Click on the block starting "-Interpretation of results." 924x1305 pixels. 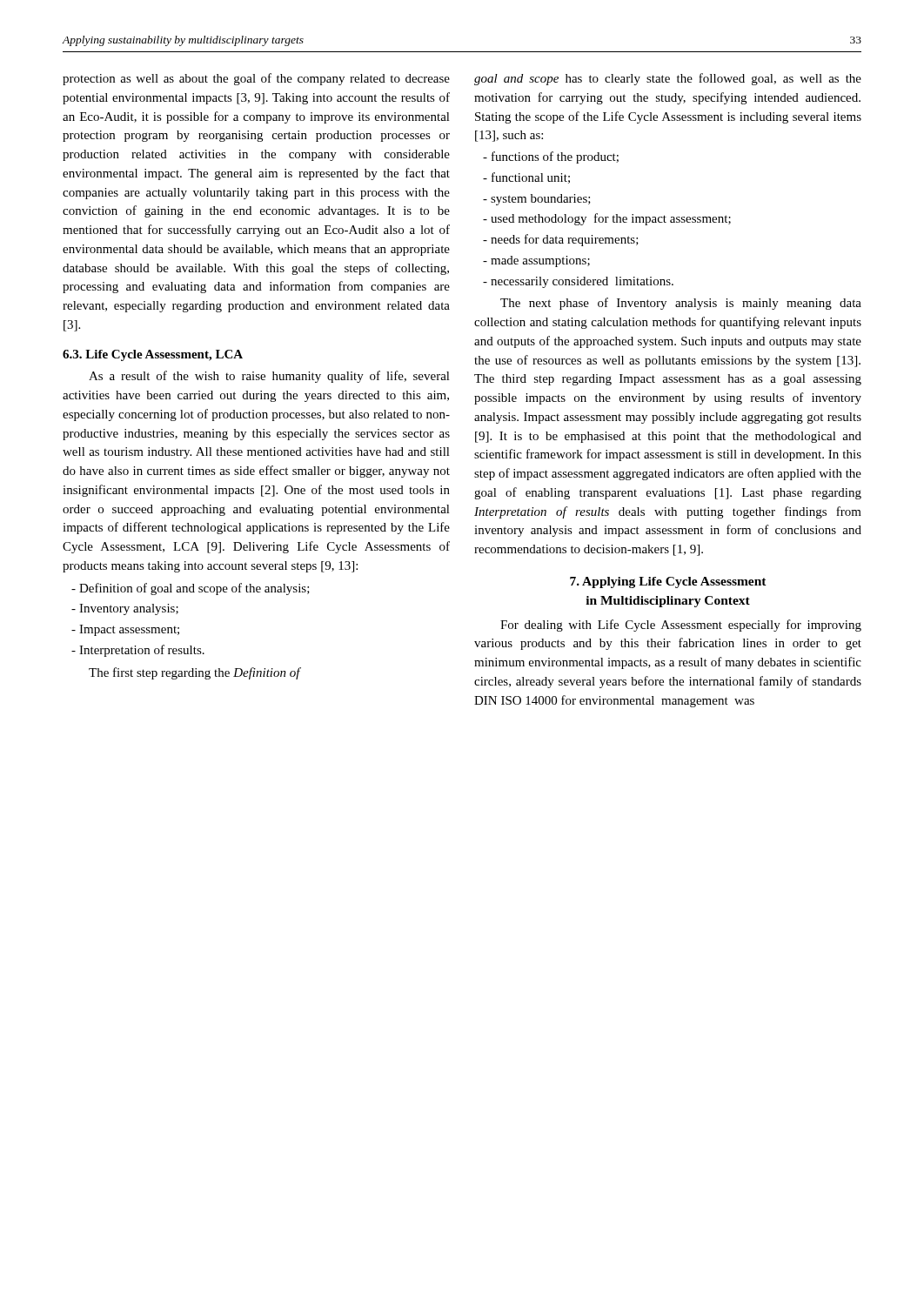(138, 651)
